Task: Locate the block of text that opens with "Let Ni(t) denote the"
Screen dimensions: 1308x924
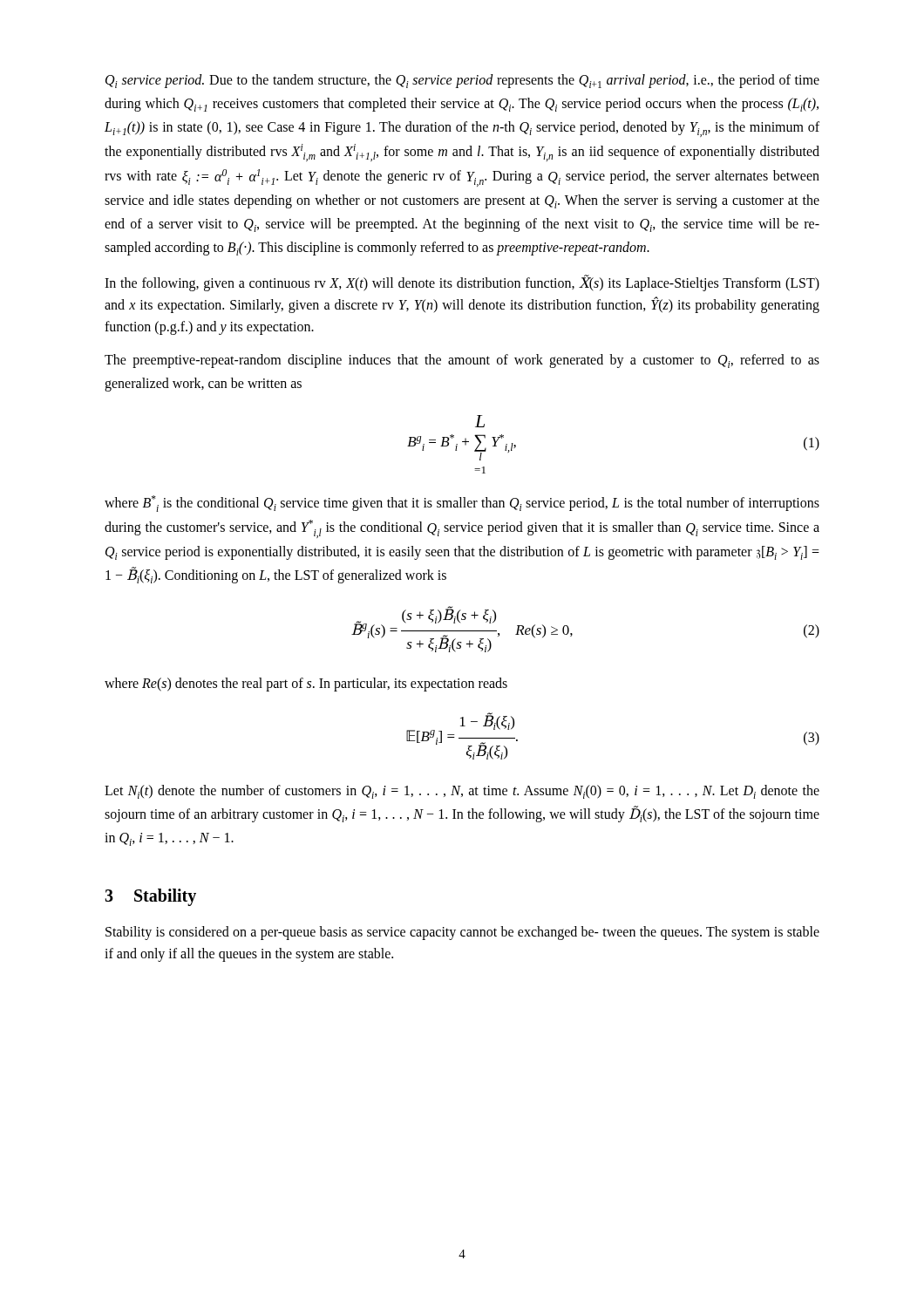Action: tap(462, 815)
